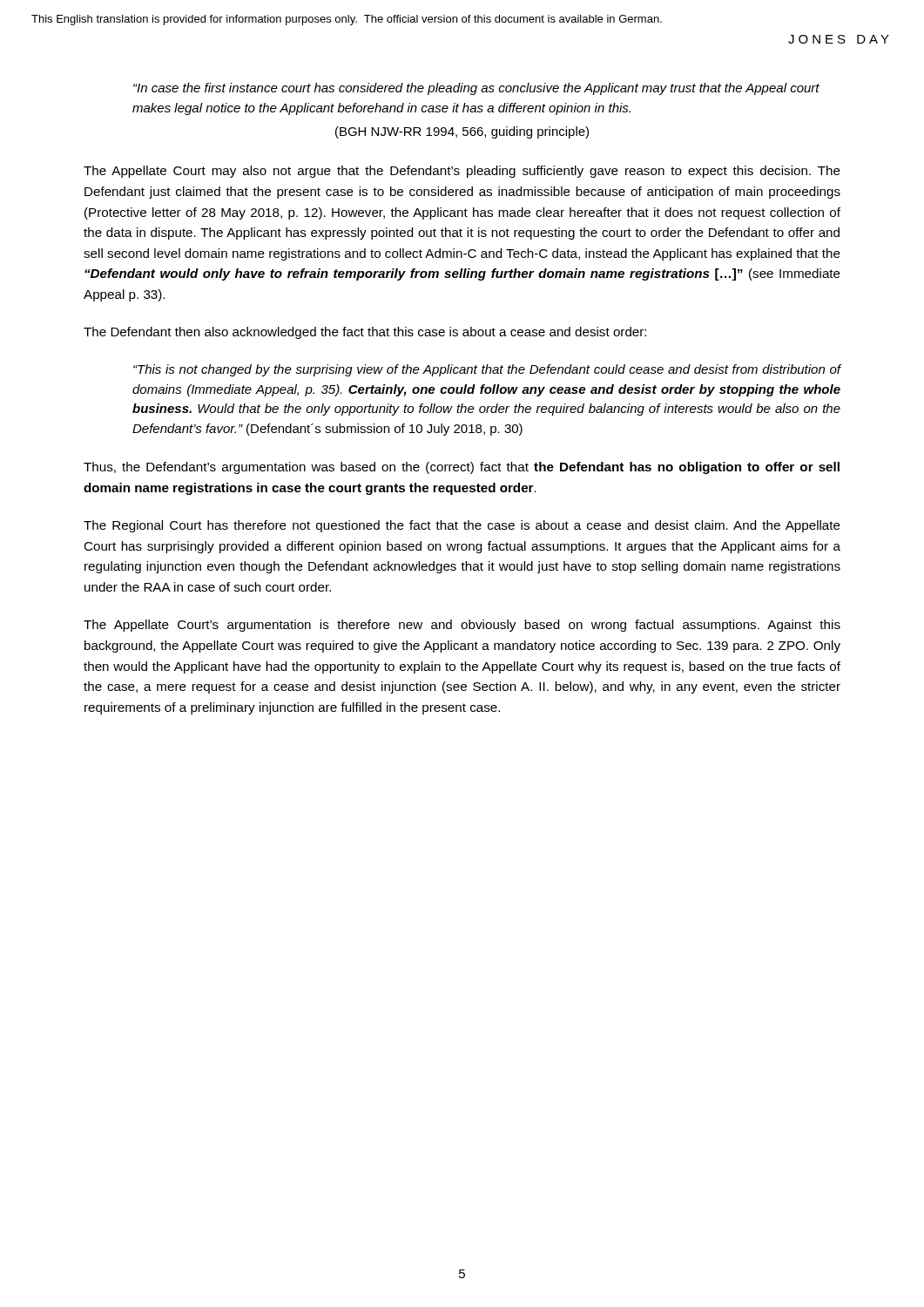
Task: Select the block starting "The Appellate Court’s argumentation is"
Action: (x=462, y=666)
